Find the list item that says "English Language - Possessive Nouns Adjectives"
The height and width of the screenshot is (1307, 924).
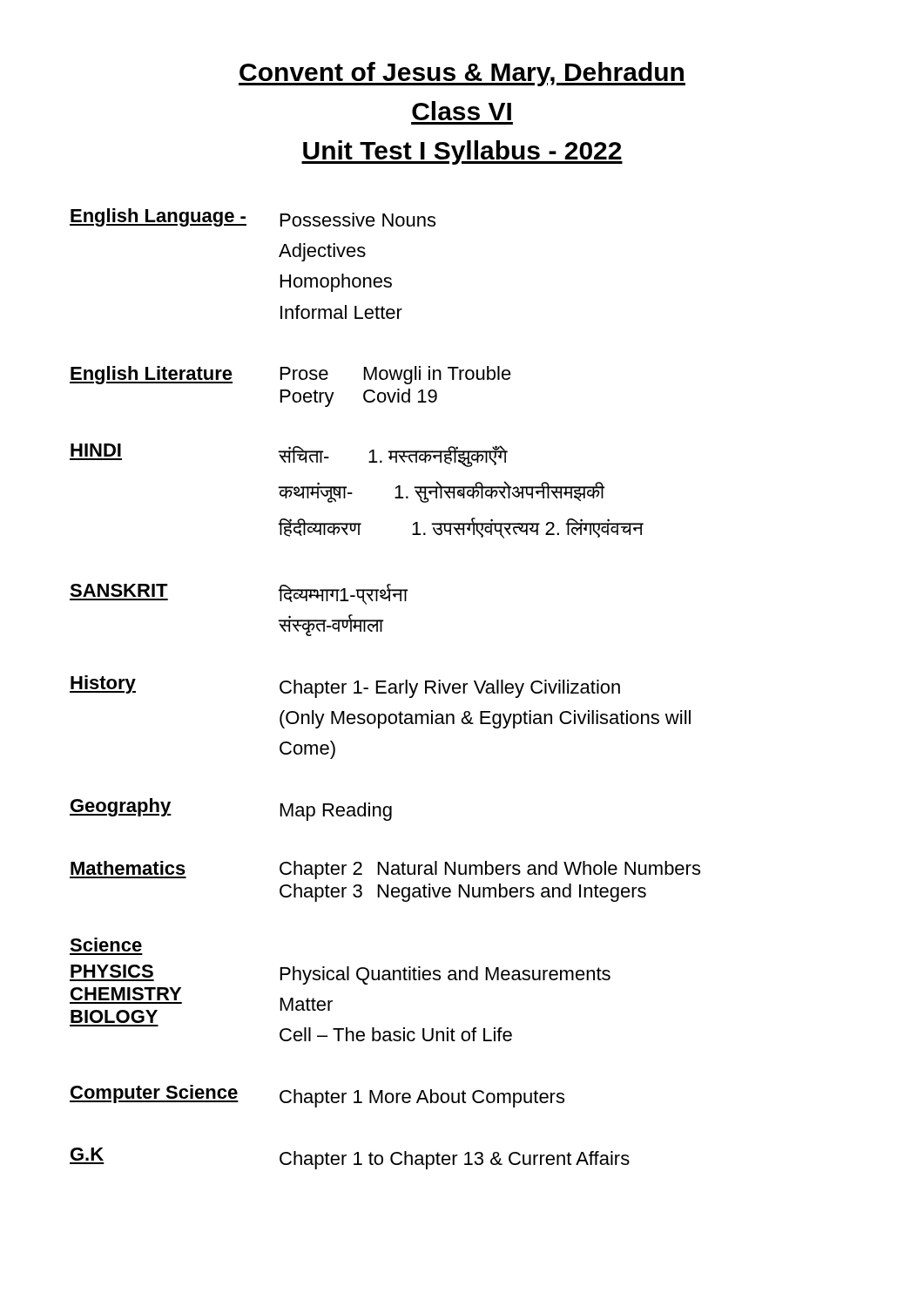coord(146,217)
